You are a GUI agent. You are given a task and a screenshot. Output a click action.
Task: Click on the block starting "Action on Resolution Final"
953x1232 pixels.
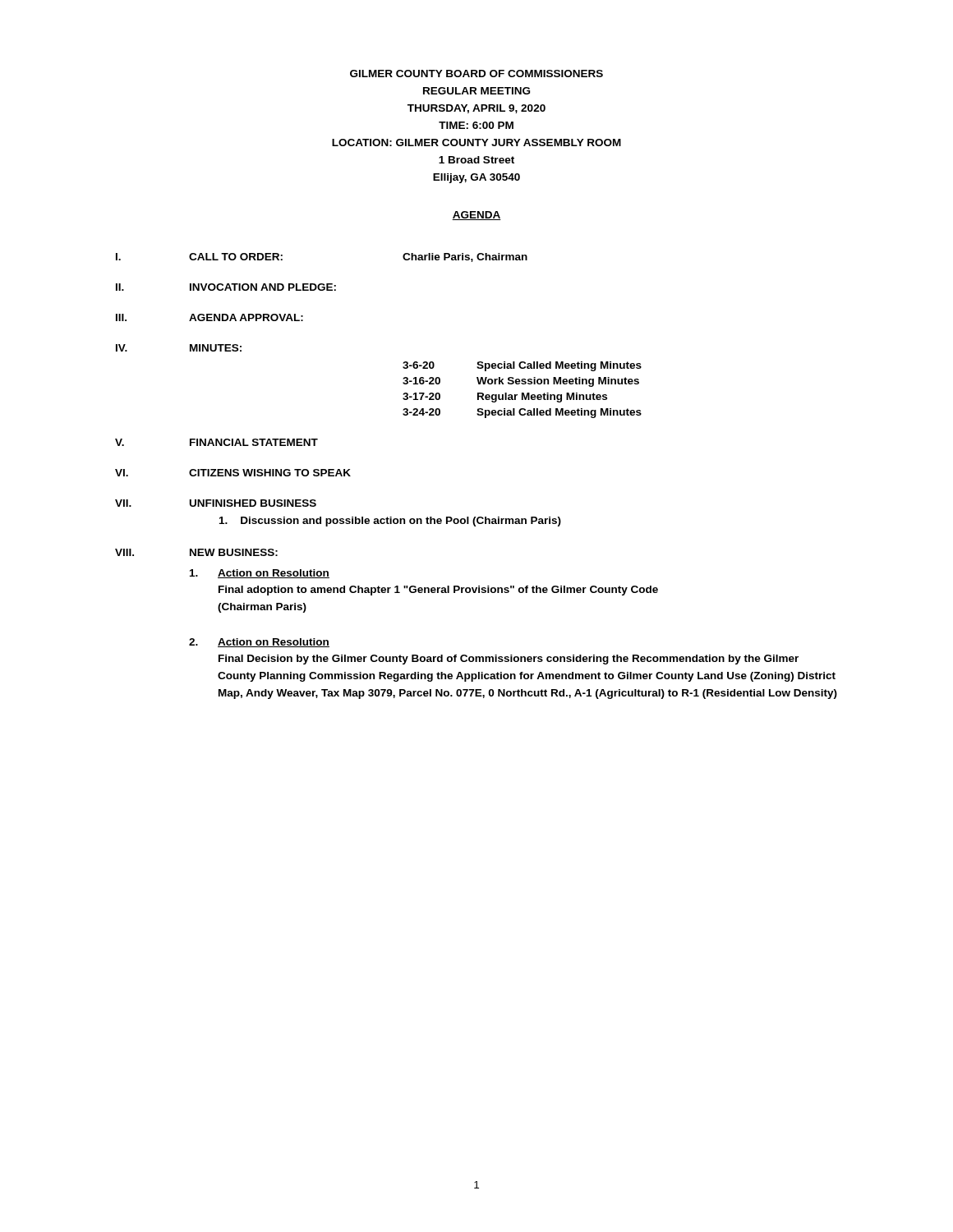tap(513, 592)
